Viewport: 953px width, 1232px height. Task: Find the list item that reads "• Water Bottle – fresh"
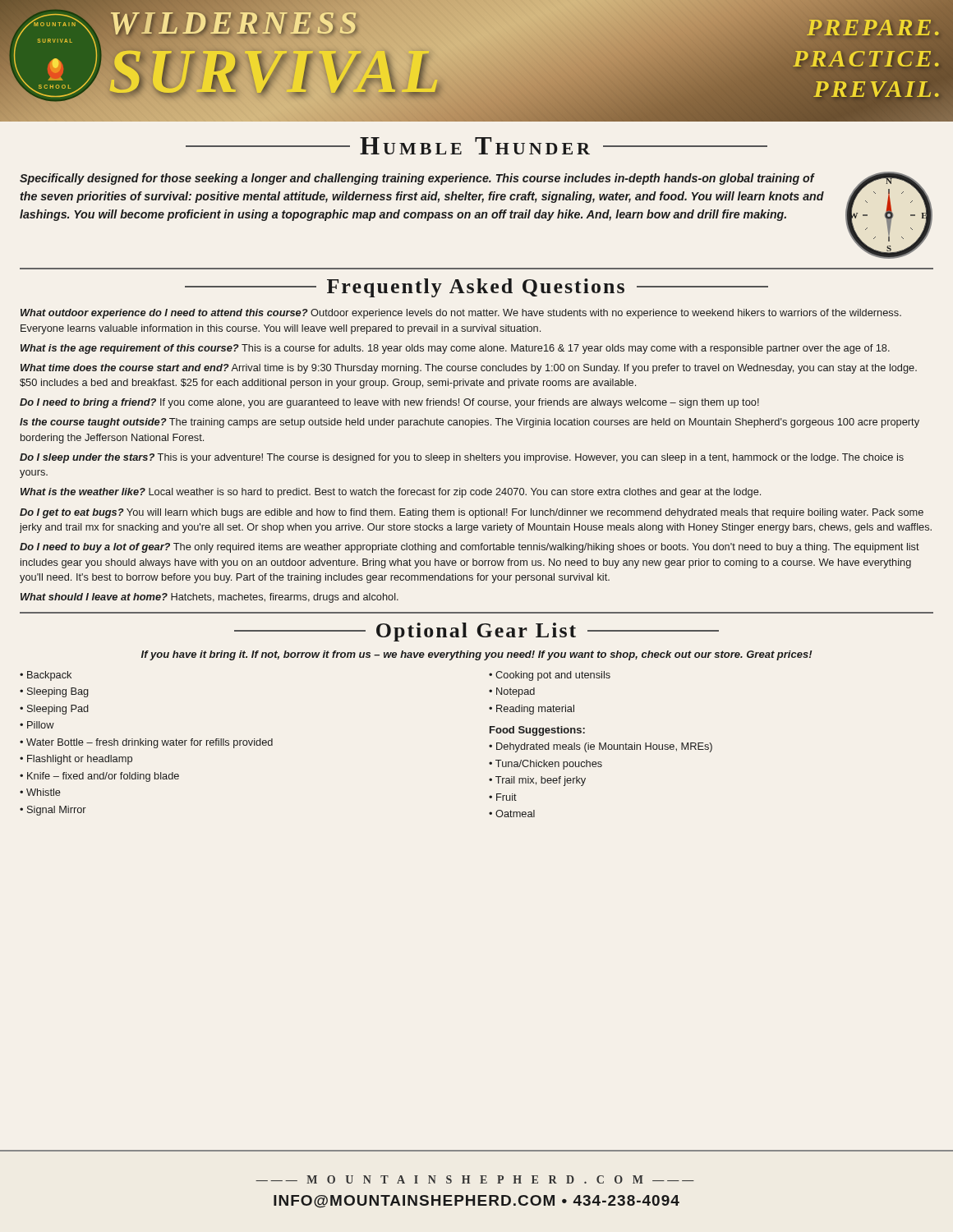point(146,742)
